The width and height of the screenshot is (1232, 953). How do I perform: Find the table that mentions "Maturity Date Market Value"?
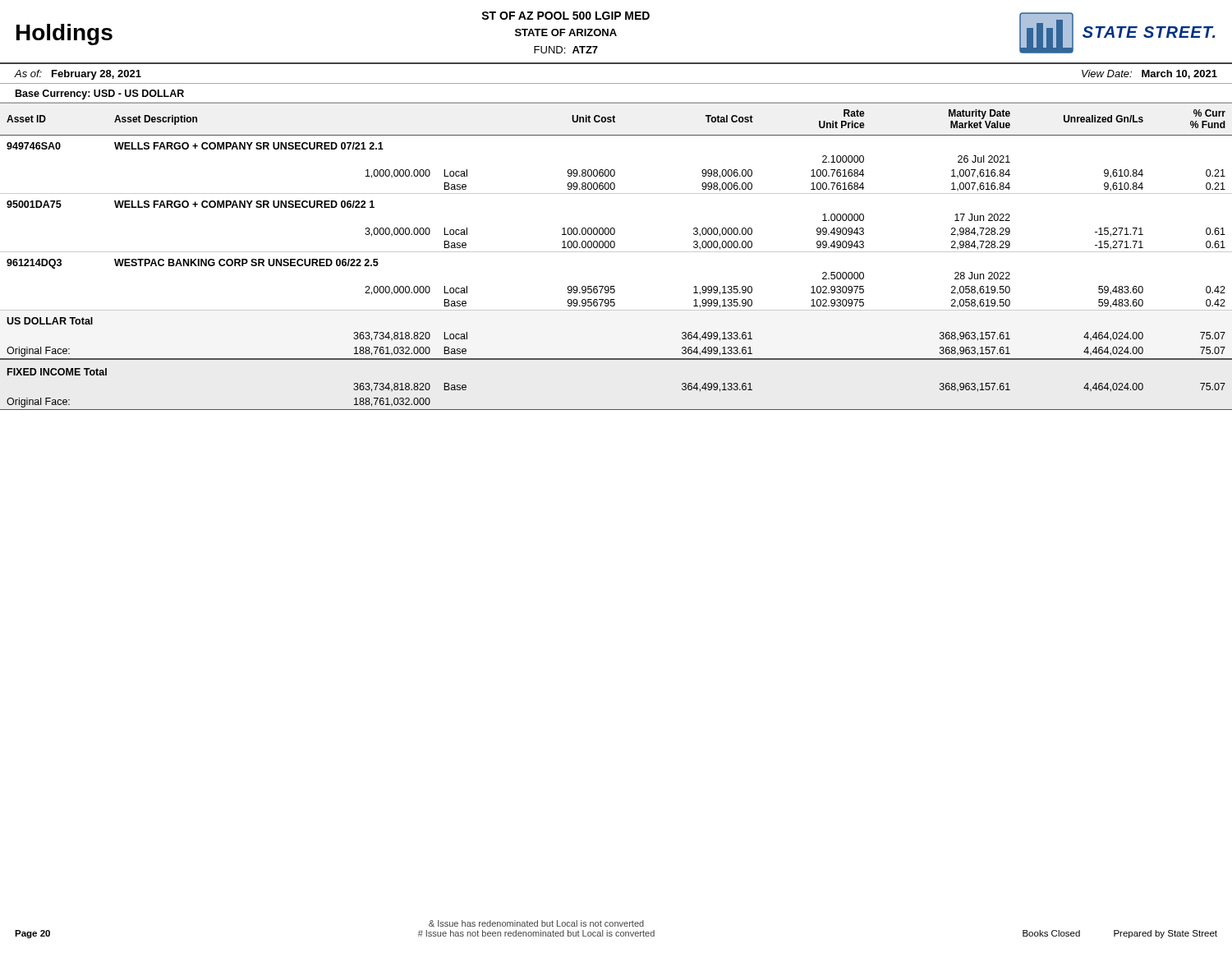pyautogui.click(x=616, y=256)
